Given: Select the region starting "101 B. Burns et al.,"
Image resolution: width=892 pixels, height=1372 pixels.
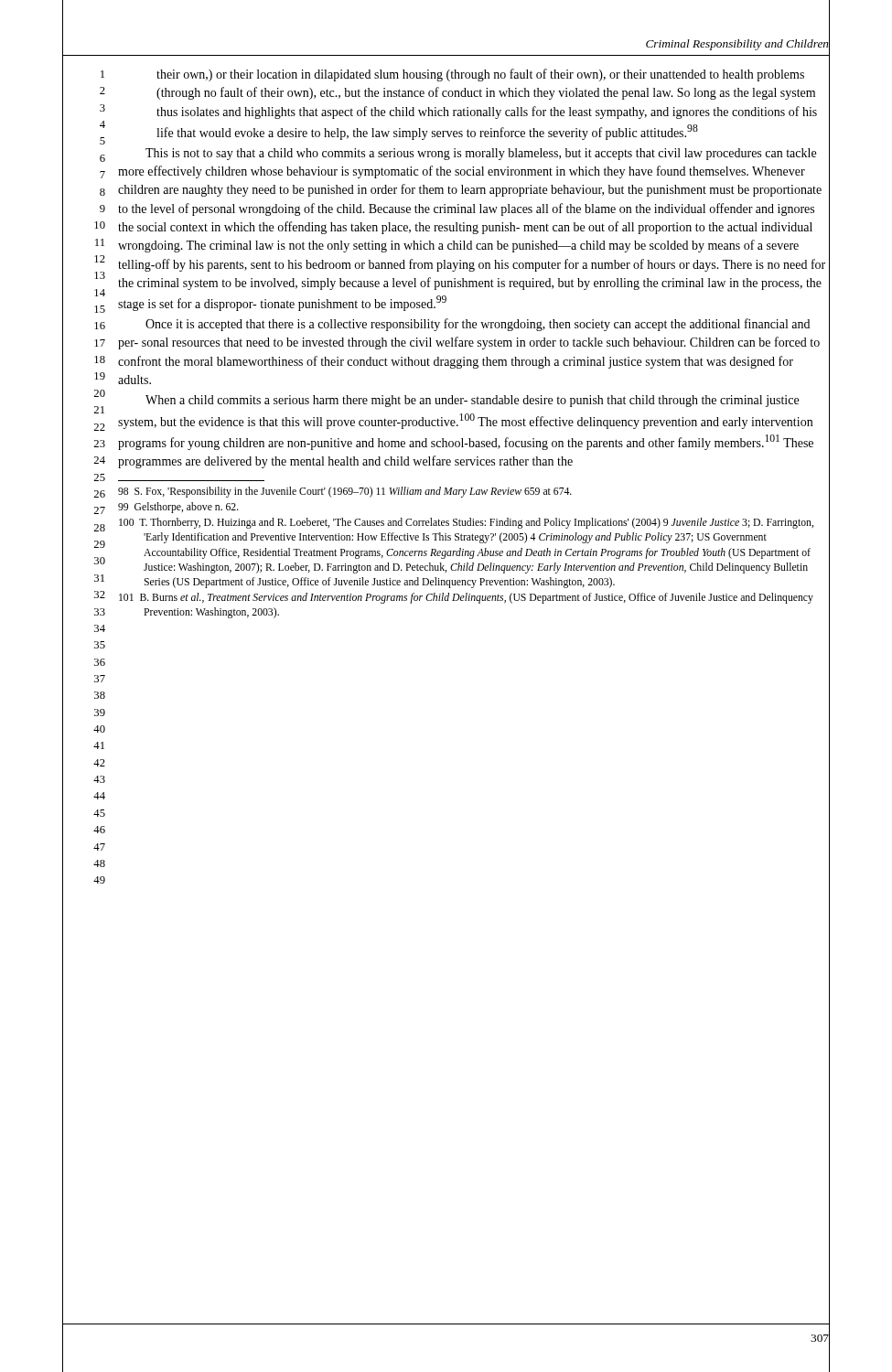Looking at the screenshot, I should (x=466, y=605).
